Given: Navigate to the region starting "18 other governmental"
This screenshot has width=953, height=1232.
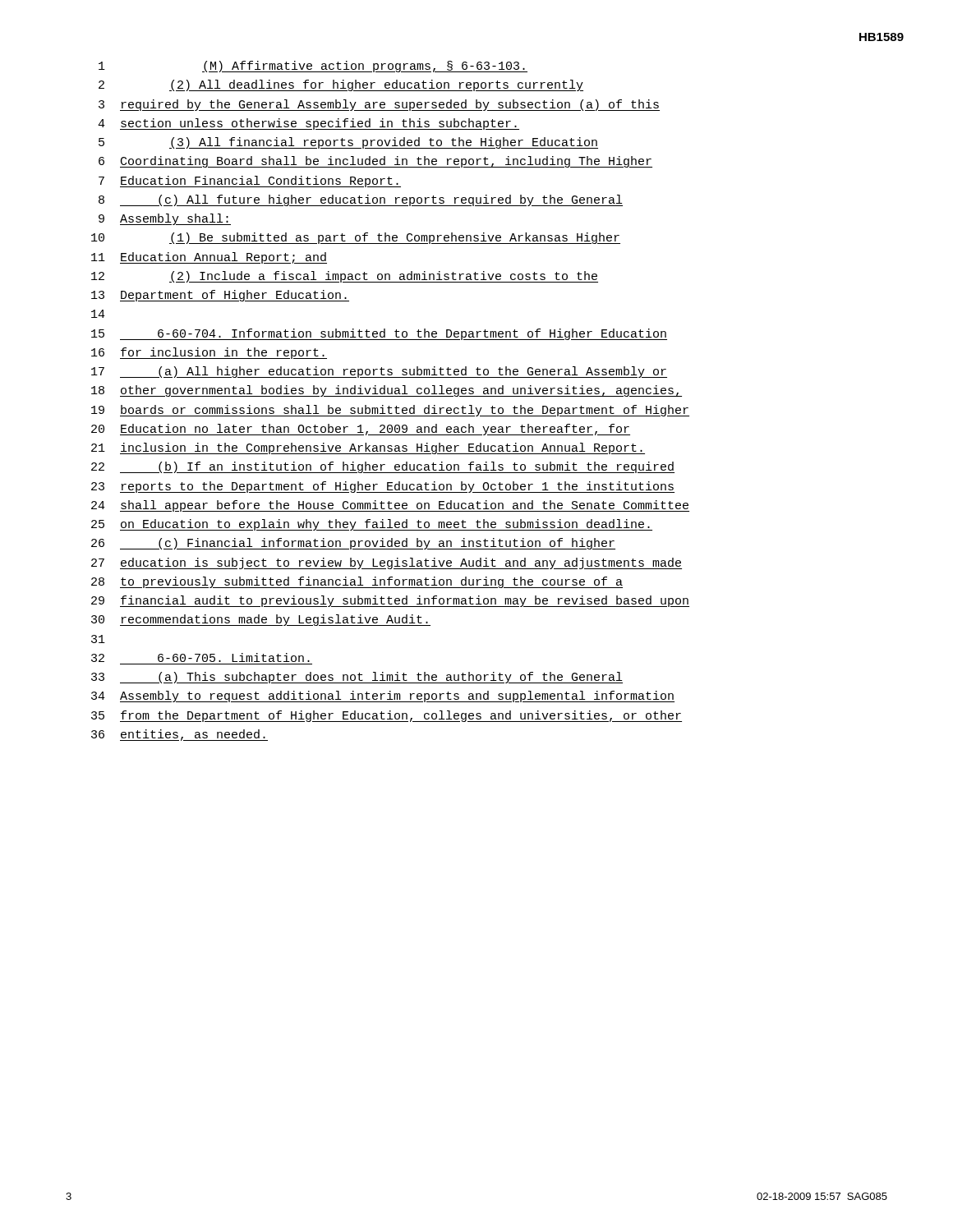Looking at the screenshot, I should (x=476, y=392).
